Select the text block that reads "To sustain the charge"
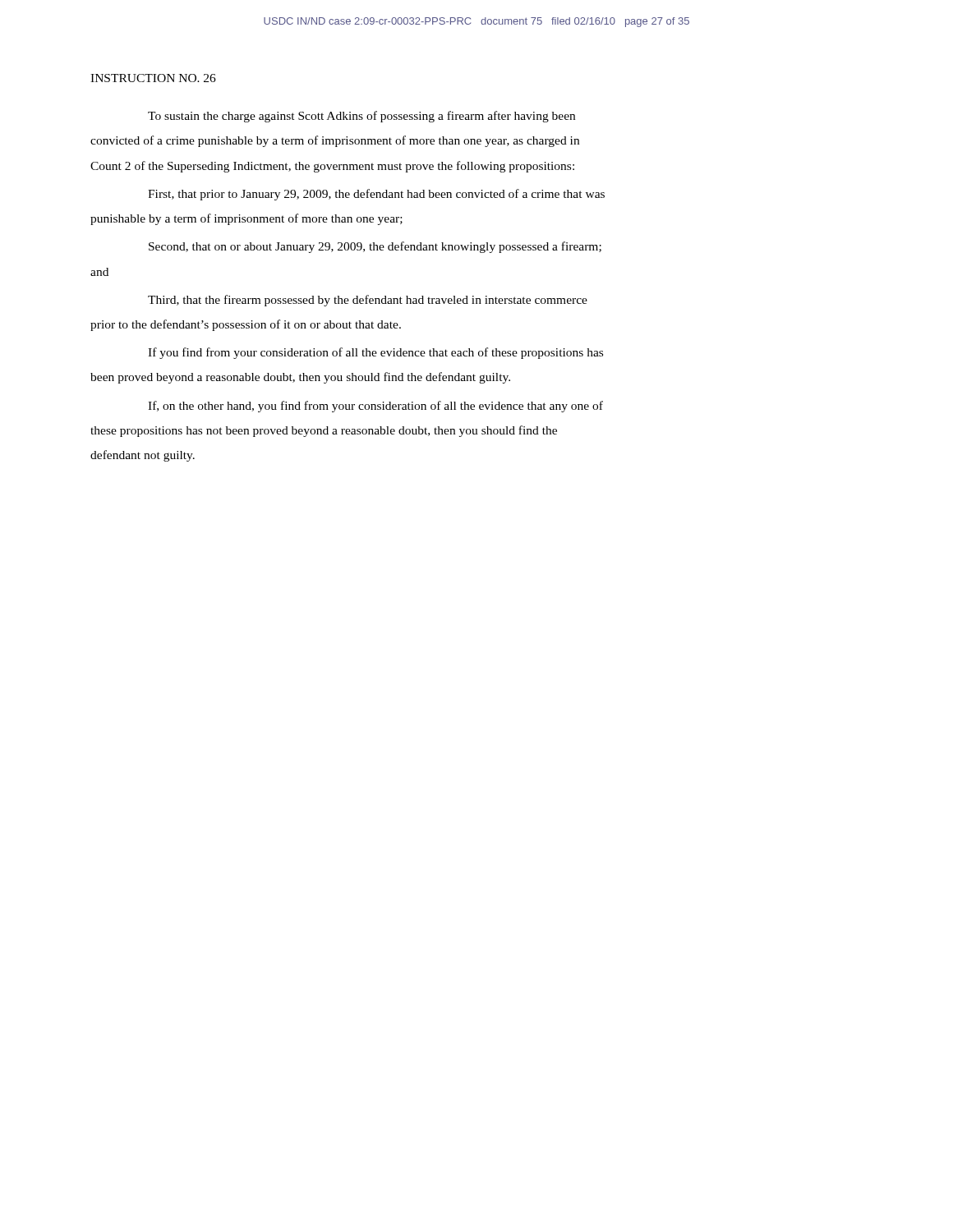953x1232 pixels. click(476, 141)
